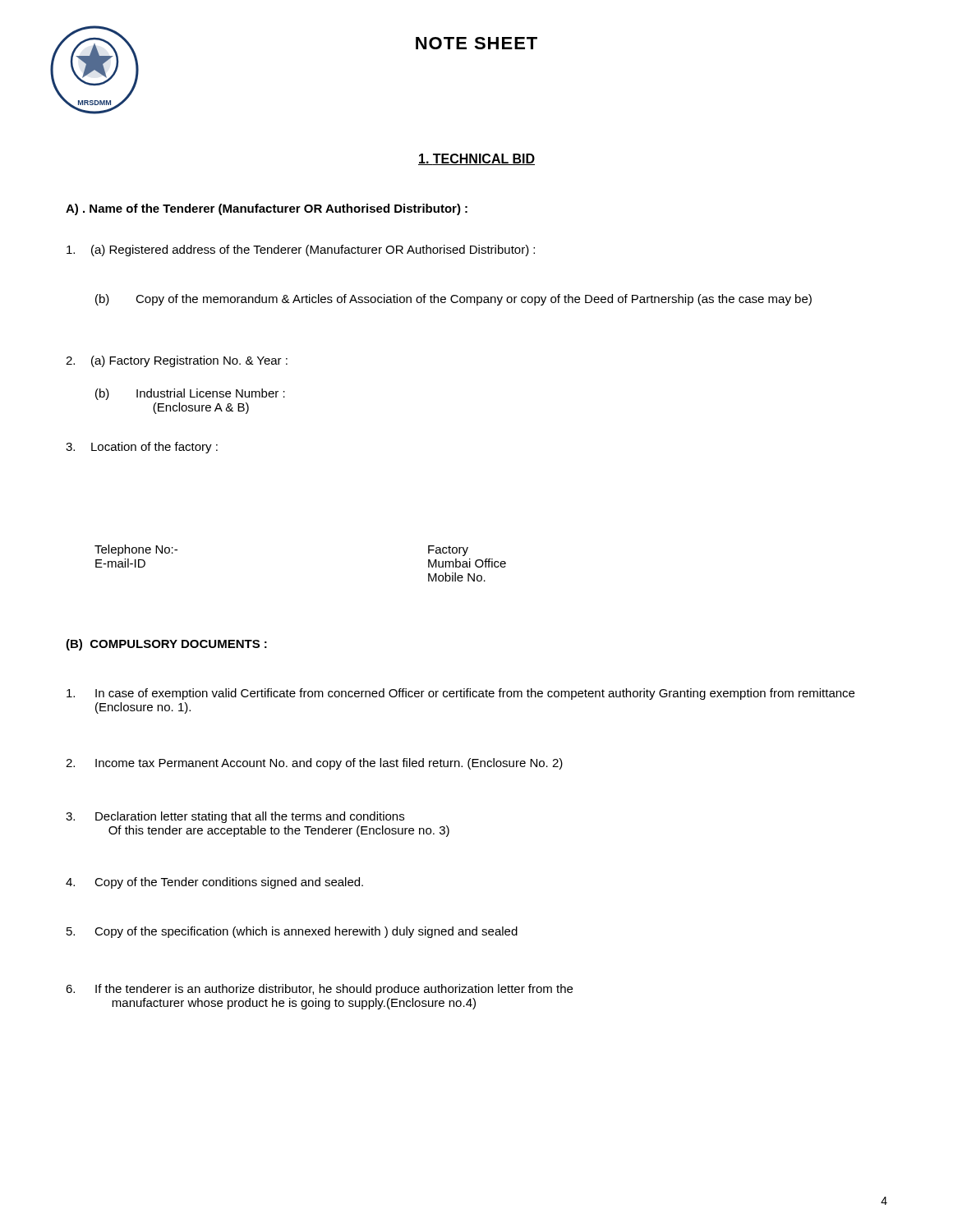Find the region starting "(b)Industrial License Number : (Enclosure A"
953x1232 pixels.
coord(190,394)
